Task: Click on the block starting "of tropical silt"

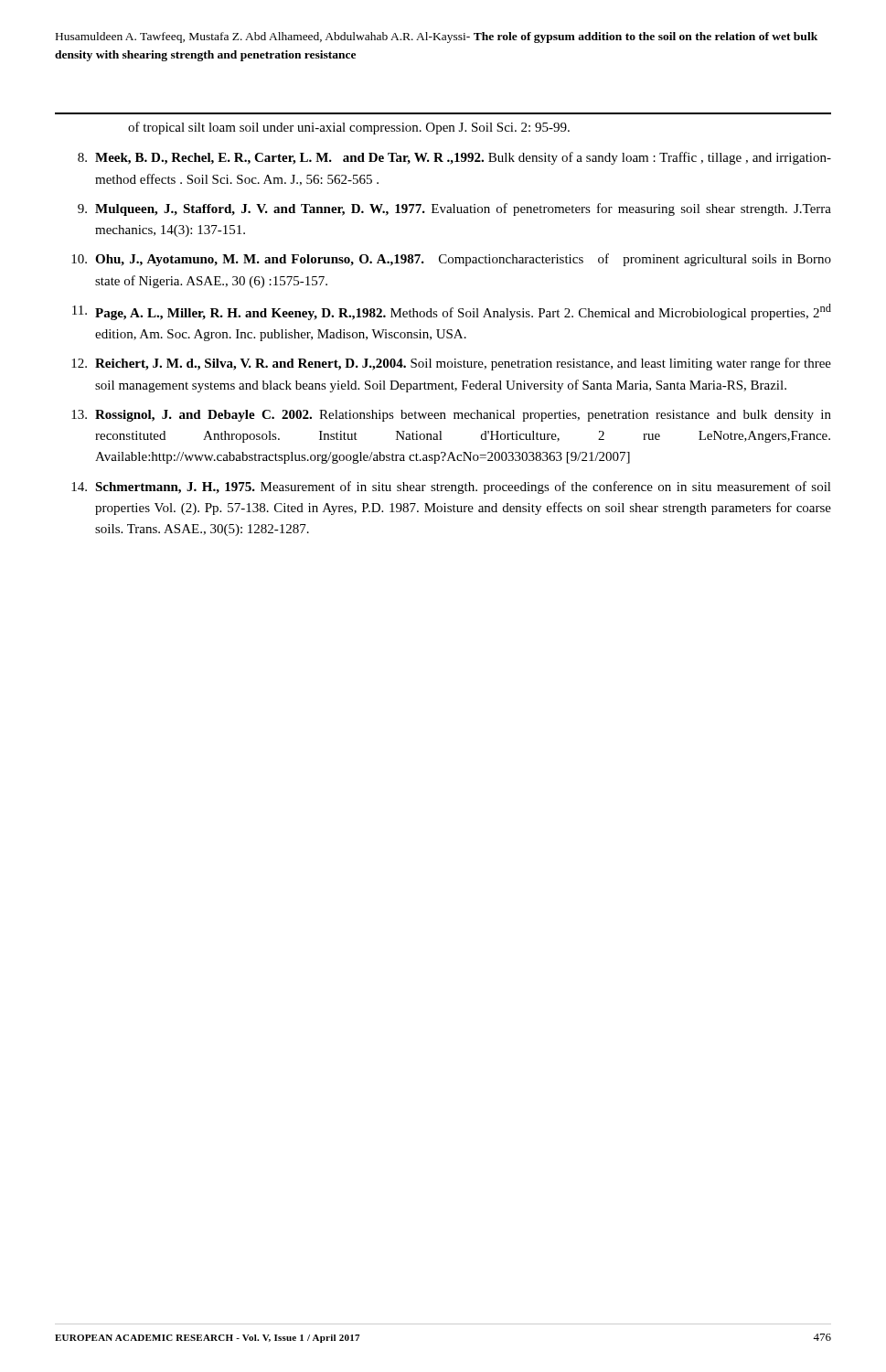Action: pos(349,127)
